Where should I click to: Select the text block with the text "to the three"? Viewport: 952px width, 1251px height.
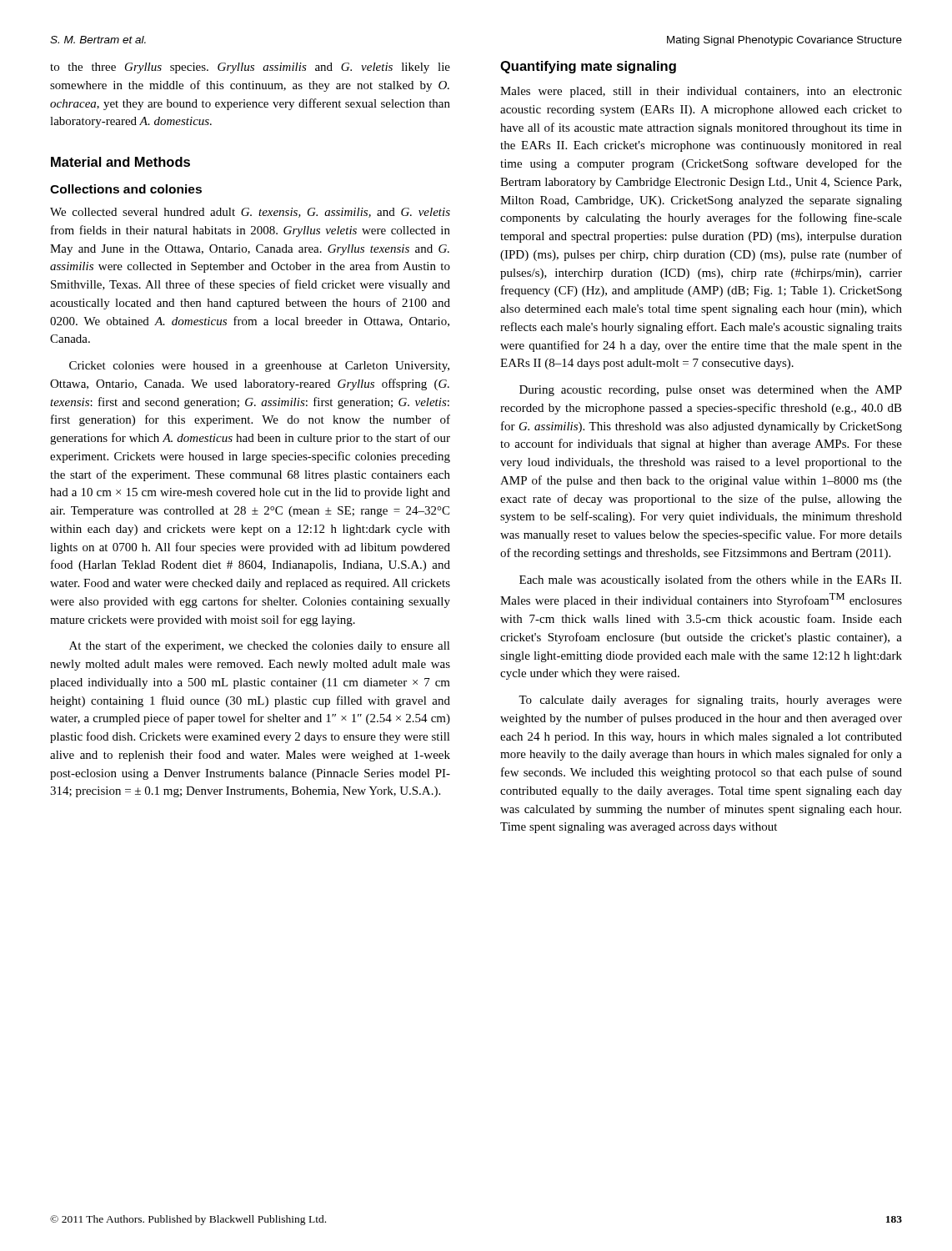click(250, 95)
